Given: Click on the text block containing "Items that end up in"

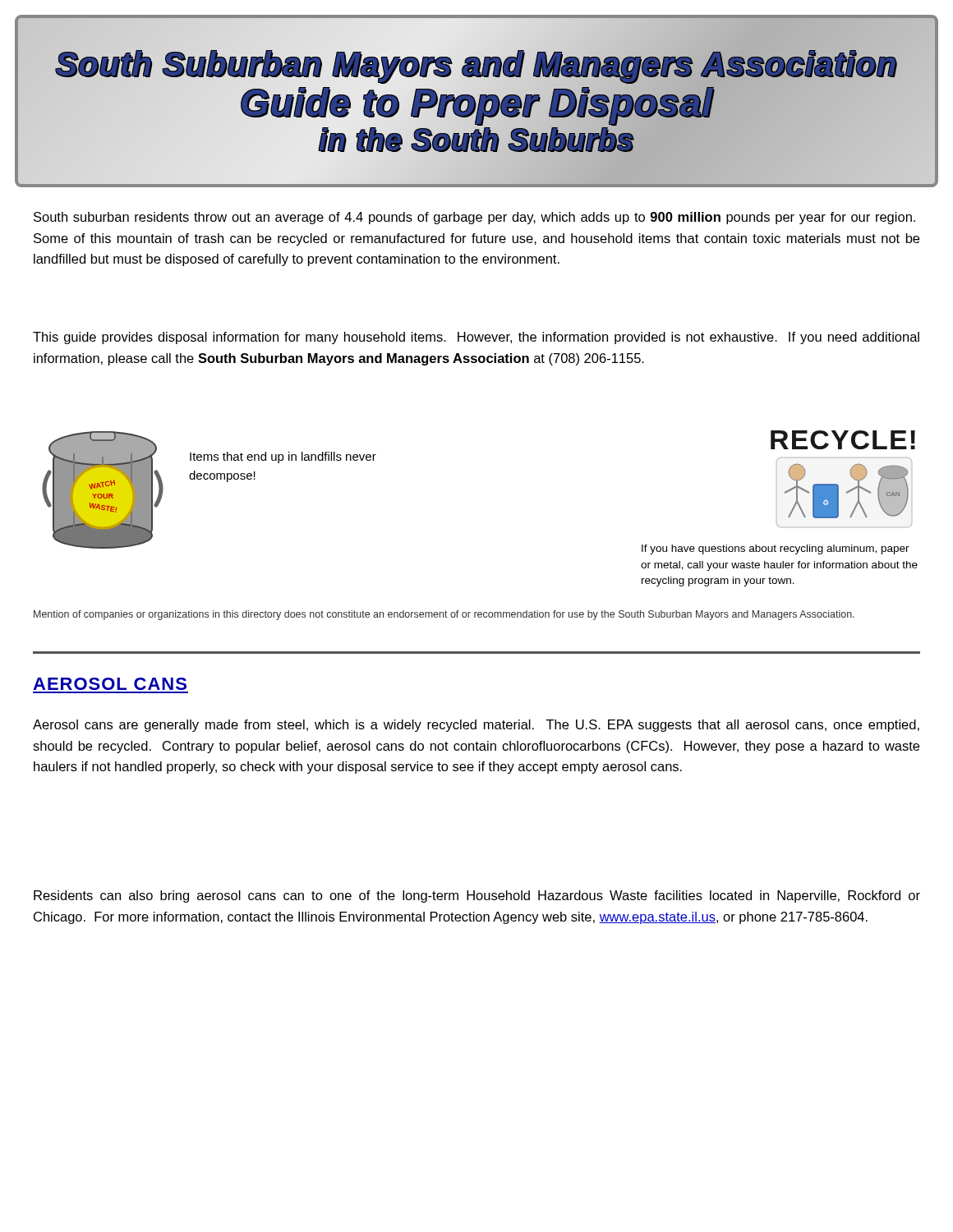Looking at the screenshot, I should (282, 466).
